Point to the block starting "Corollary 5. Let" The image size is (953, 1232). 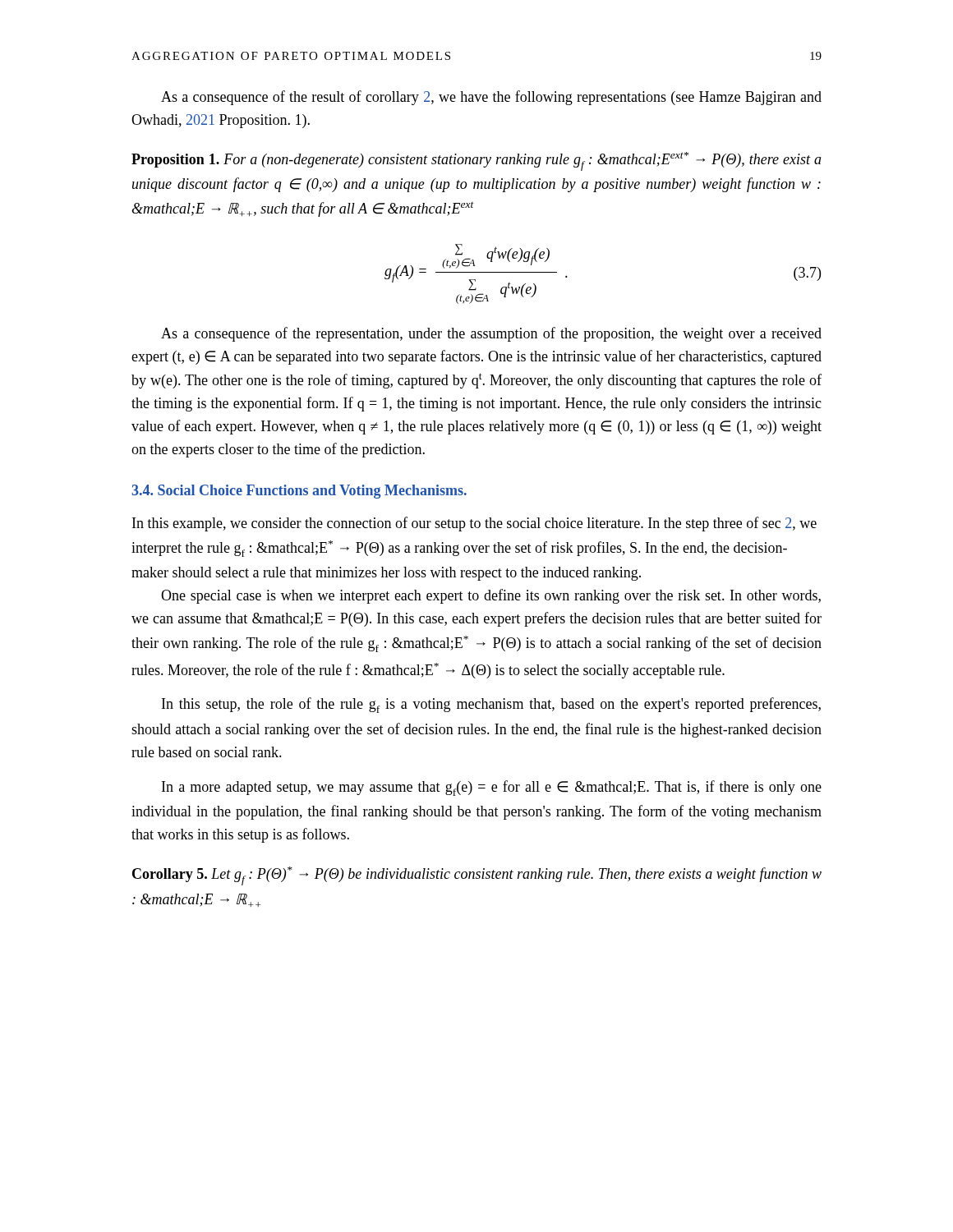pos(476,887)
